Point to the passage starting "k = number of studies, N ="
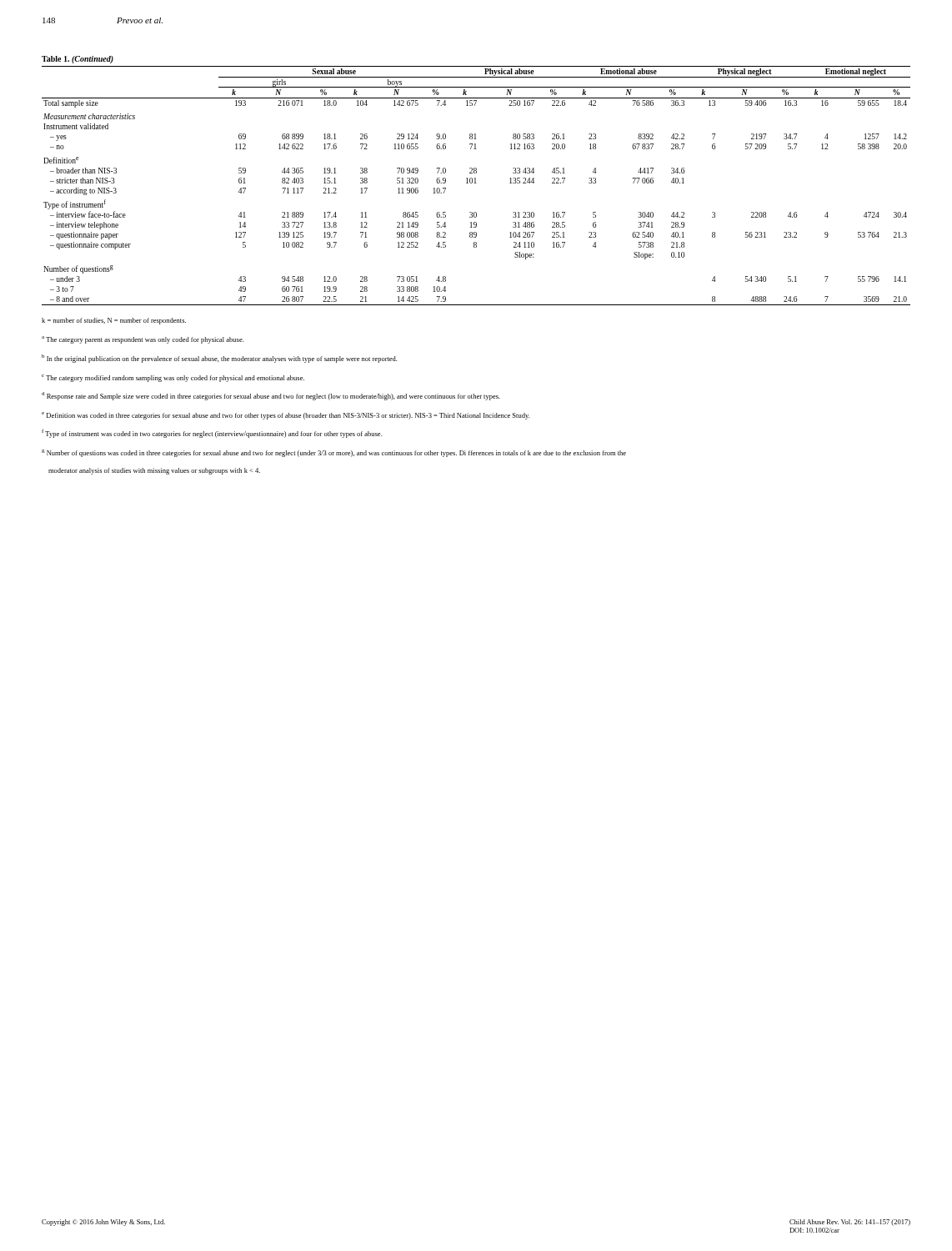The width and height of the screenshot is (952, 1251). 476,396
